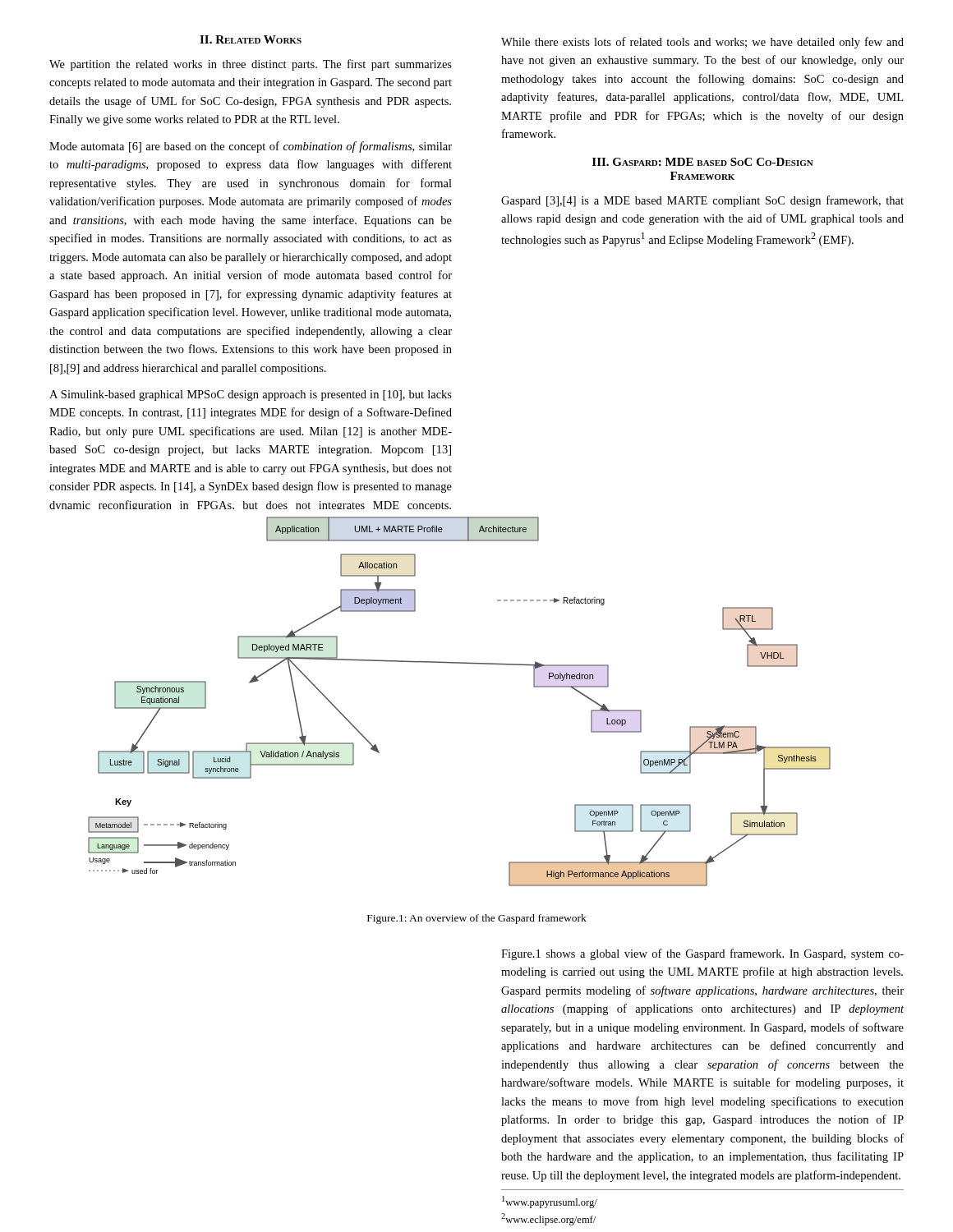The image size is (953, 1232).
Task: Find the region starting "A Simulink-based graphical"
Action: [251, 486]
